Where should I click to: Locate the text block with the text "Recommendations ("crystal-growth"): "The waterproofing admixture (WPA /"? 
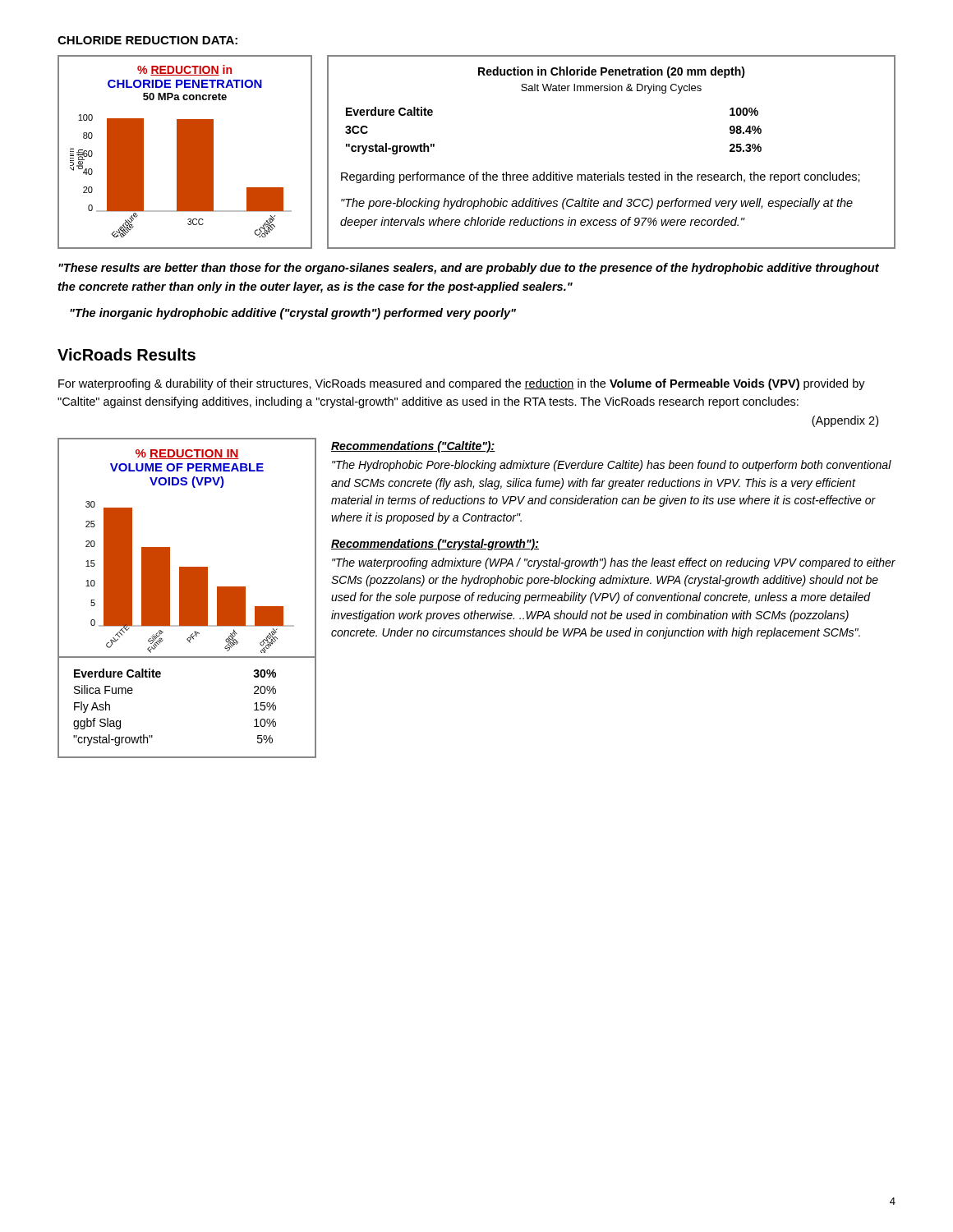(x=613, y=588)
